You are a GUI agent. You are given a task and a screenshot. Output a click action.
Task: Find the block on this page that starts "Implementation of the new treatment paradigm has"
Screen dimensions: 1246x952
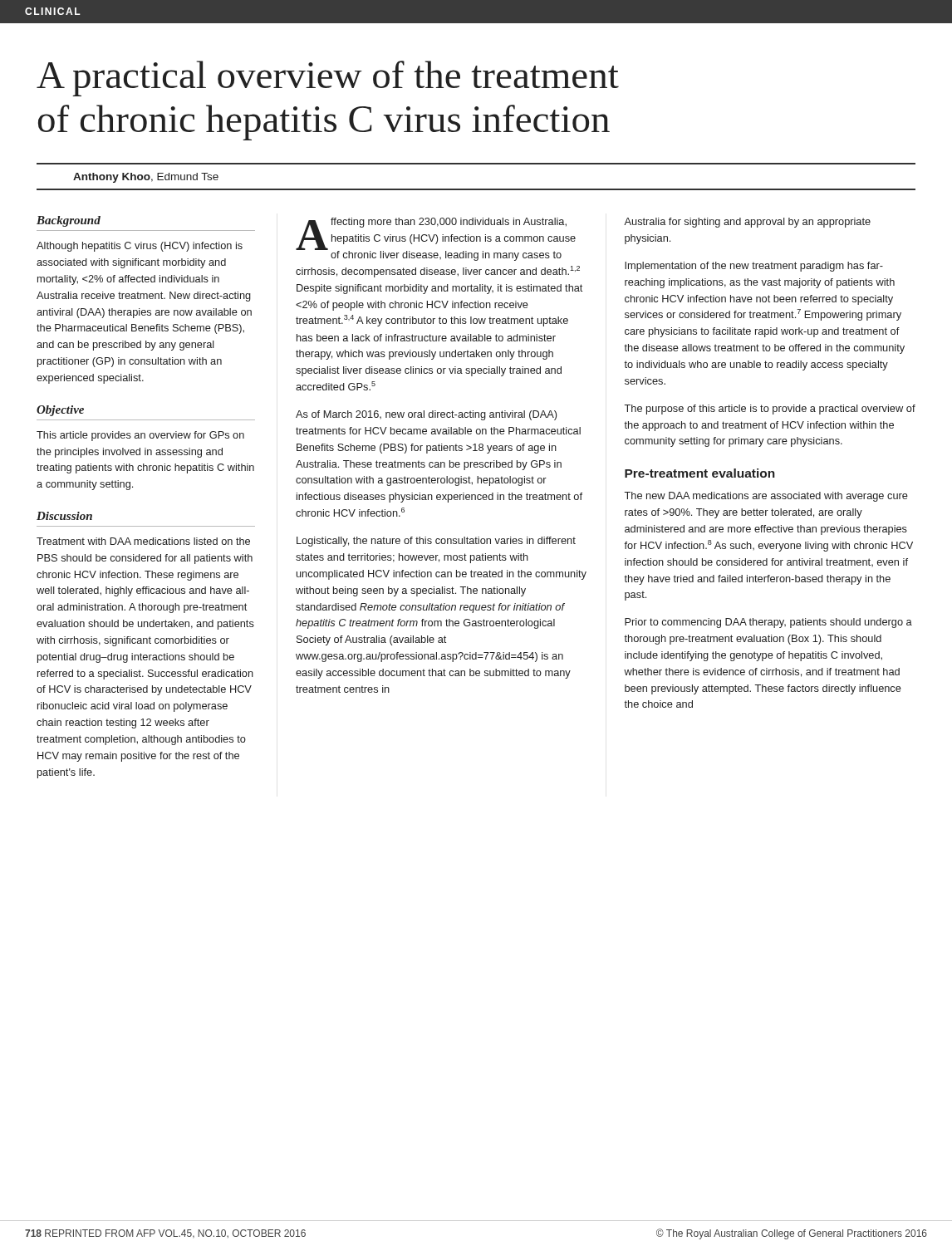click(x=765, y=323)
